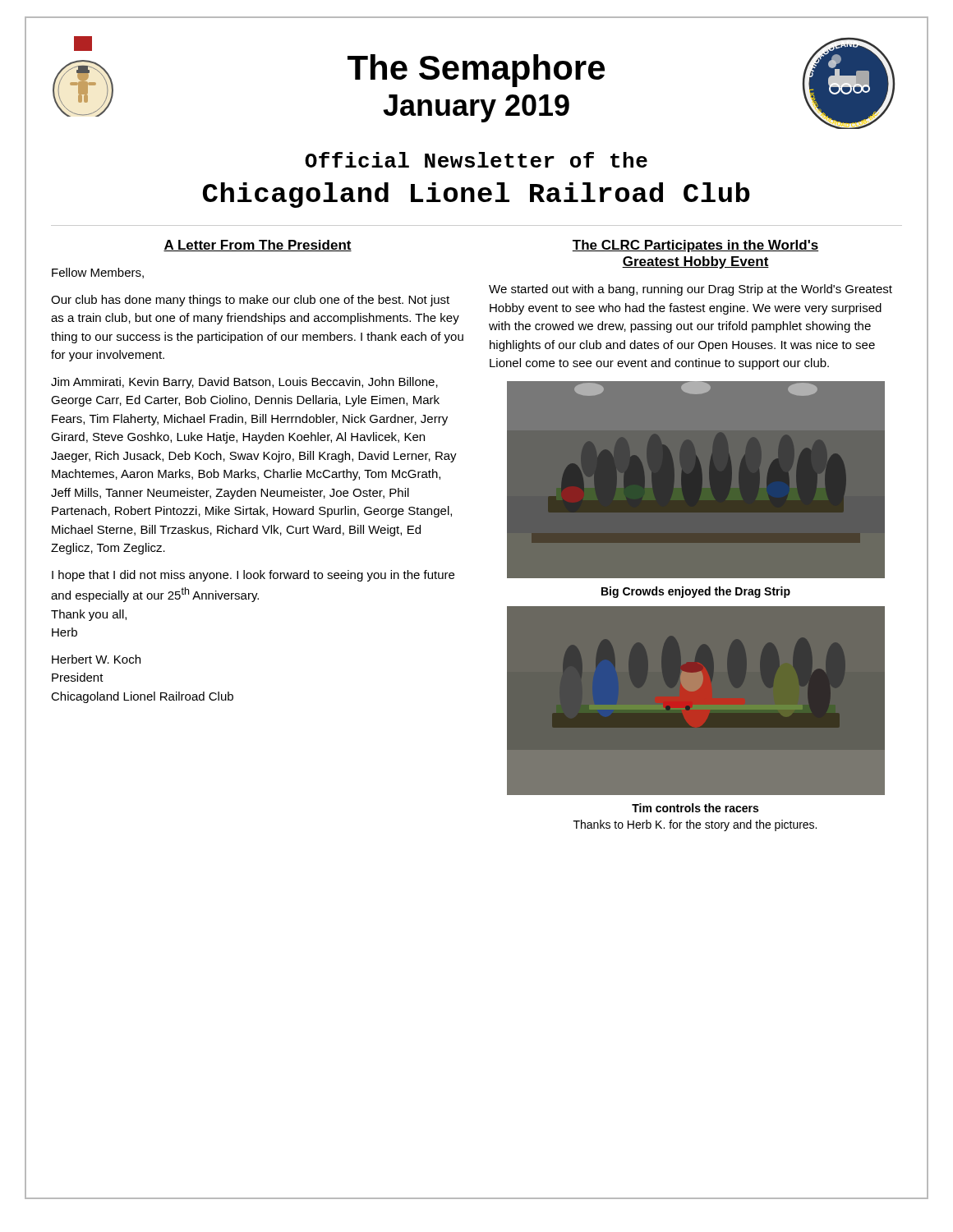Click on the element starting "Herbert W. Koch"
The image size is (953, 1232).
pos(96,659)
